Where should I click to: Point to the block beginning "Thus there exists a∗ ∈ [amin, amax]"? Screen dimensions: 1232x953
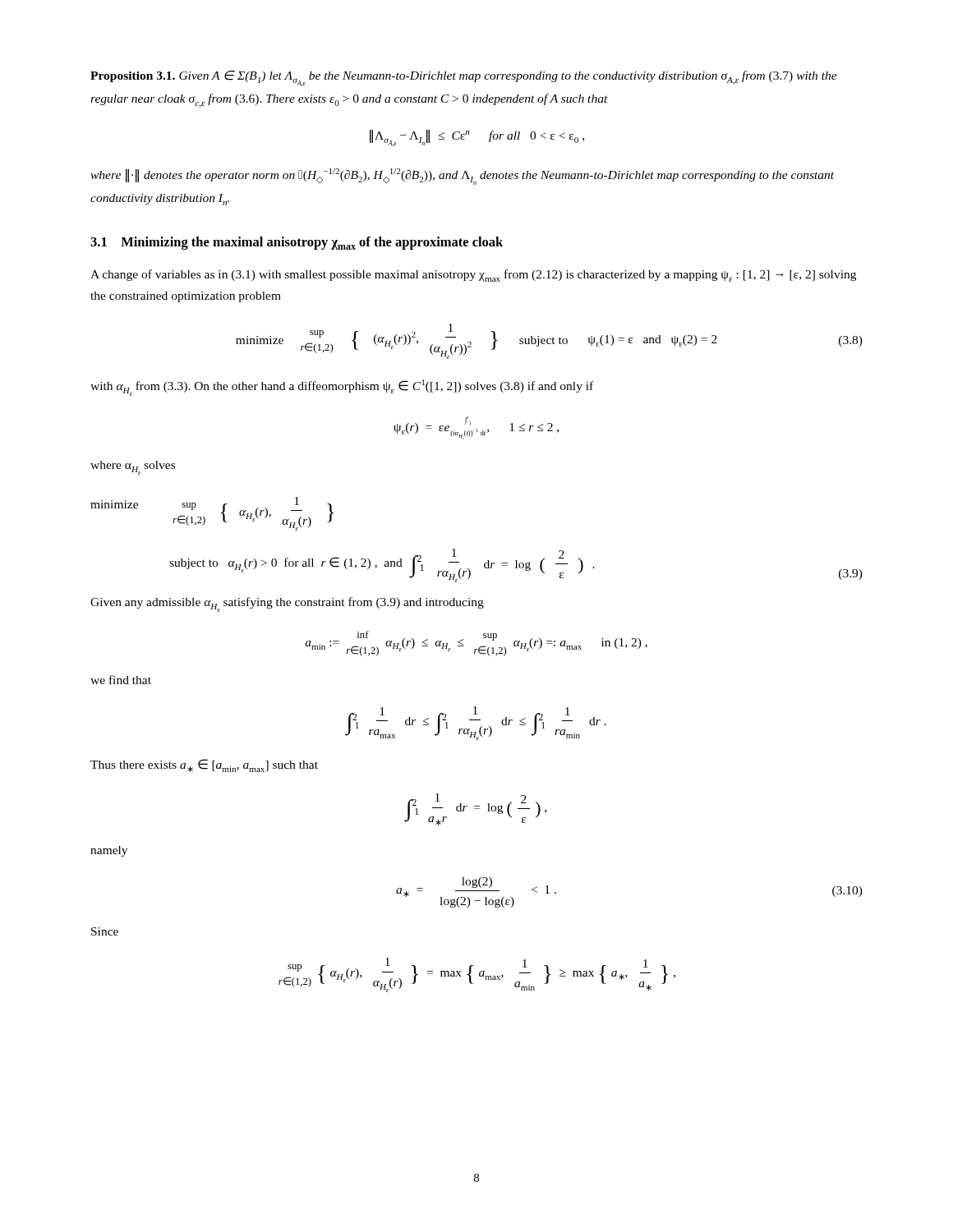click(204, 765)
